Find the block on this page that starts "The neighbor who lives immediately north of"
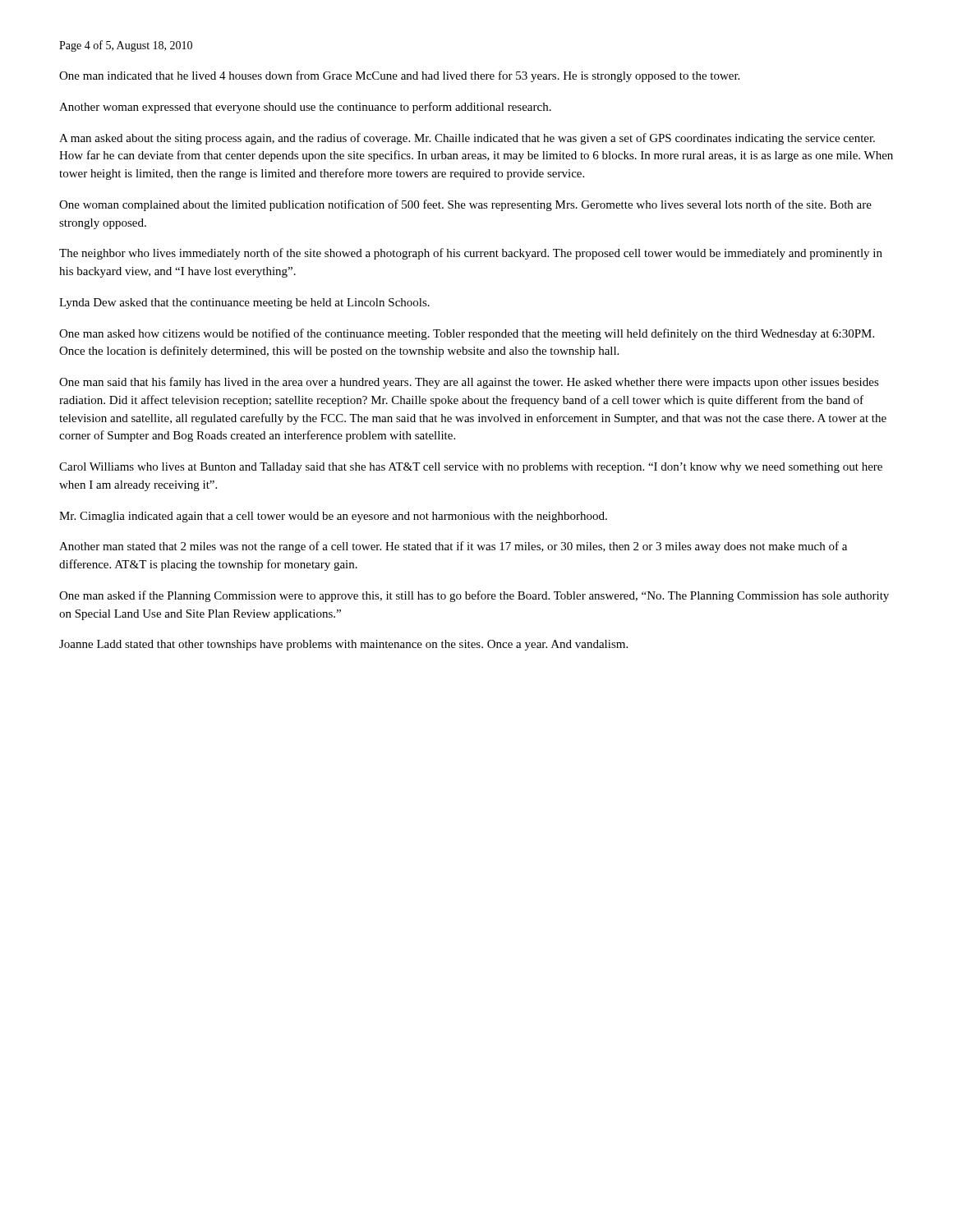This screenshot has height=1232, width=953. 471,262
